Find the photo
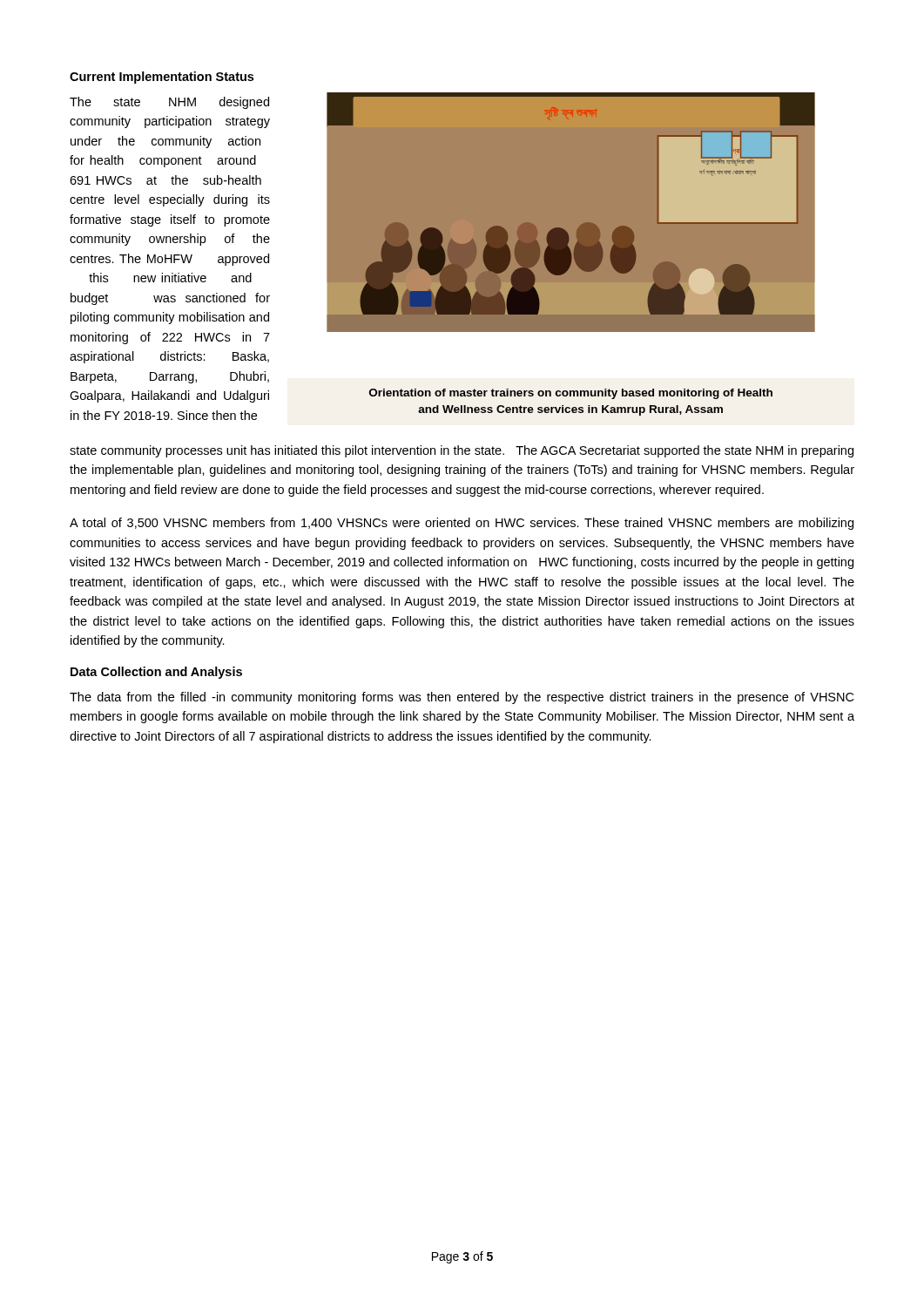 coord(571,235)
